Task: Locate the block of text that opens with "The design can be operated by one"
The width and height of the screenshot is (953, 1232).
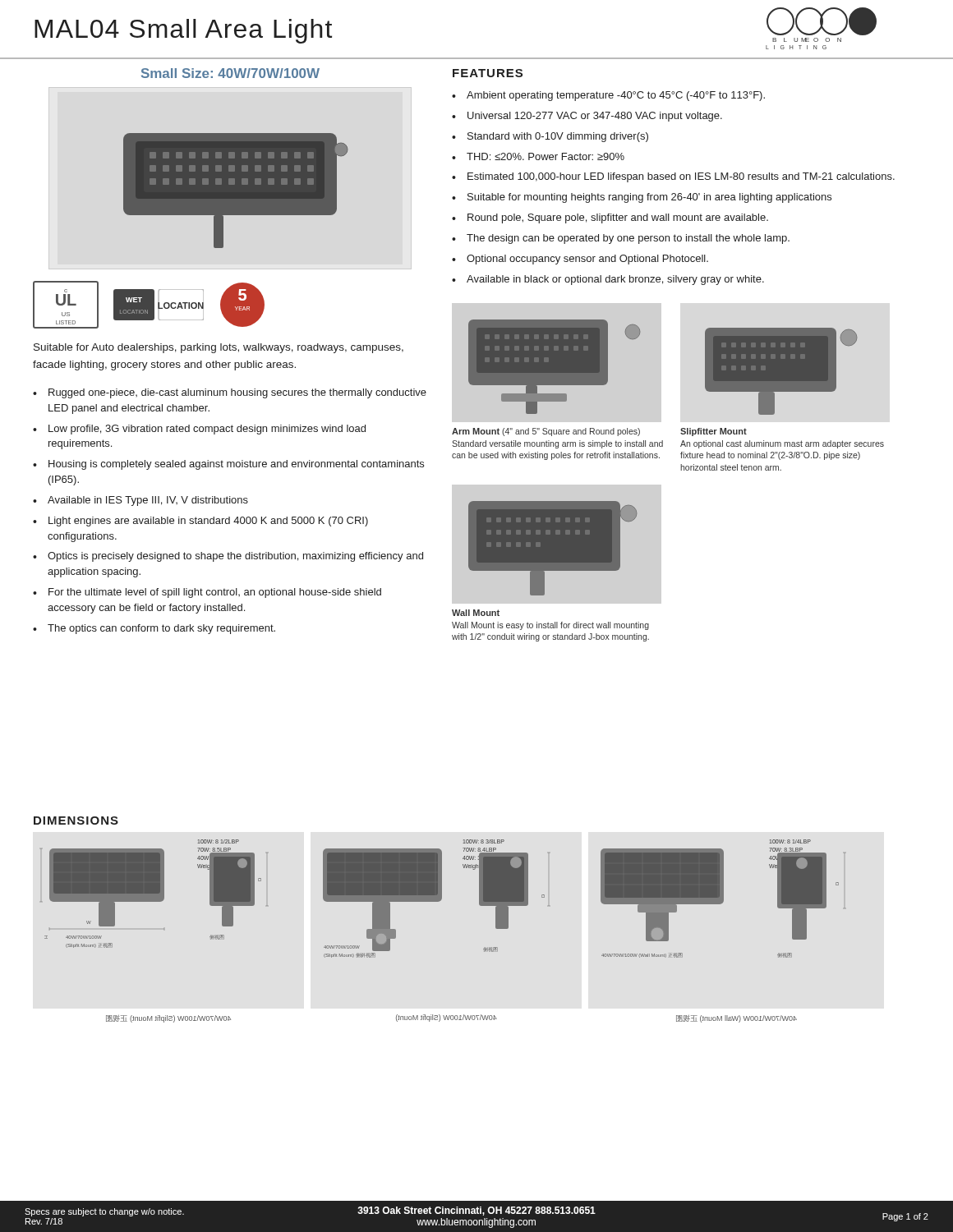Action: click(628, 238)
